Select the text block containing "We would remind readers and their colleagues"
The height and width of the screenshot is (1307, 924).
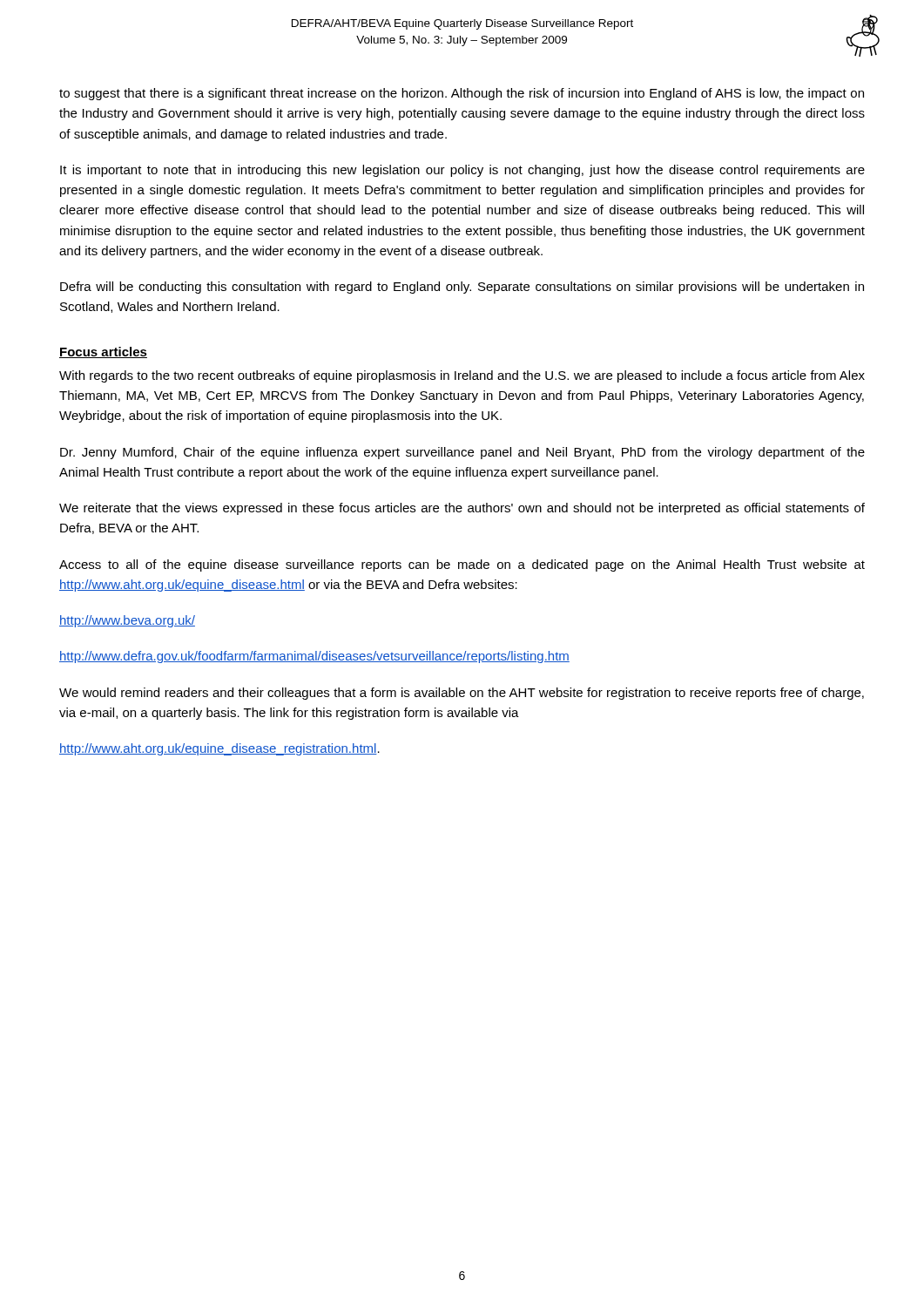pos(462,702)
